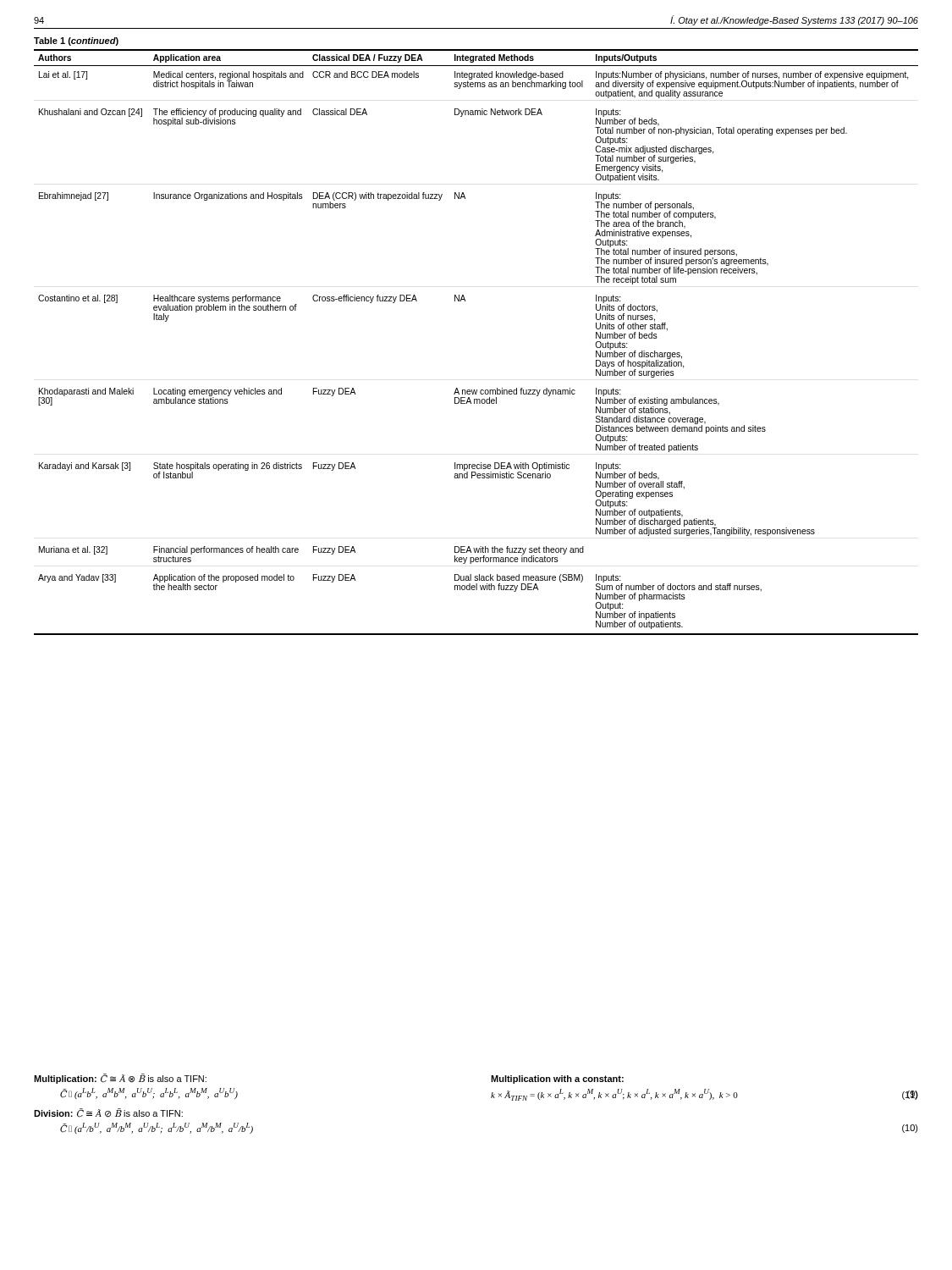The width and height of the screenshot is (952, 1270).
Task: Point to the block beginning "Division: C̃ ≅ Ã ⊘ B̃ is"
Action: pyautogui.click(x=109, y=1113)
